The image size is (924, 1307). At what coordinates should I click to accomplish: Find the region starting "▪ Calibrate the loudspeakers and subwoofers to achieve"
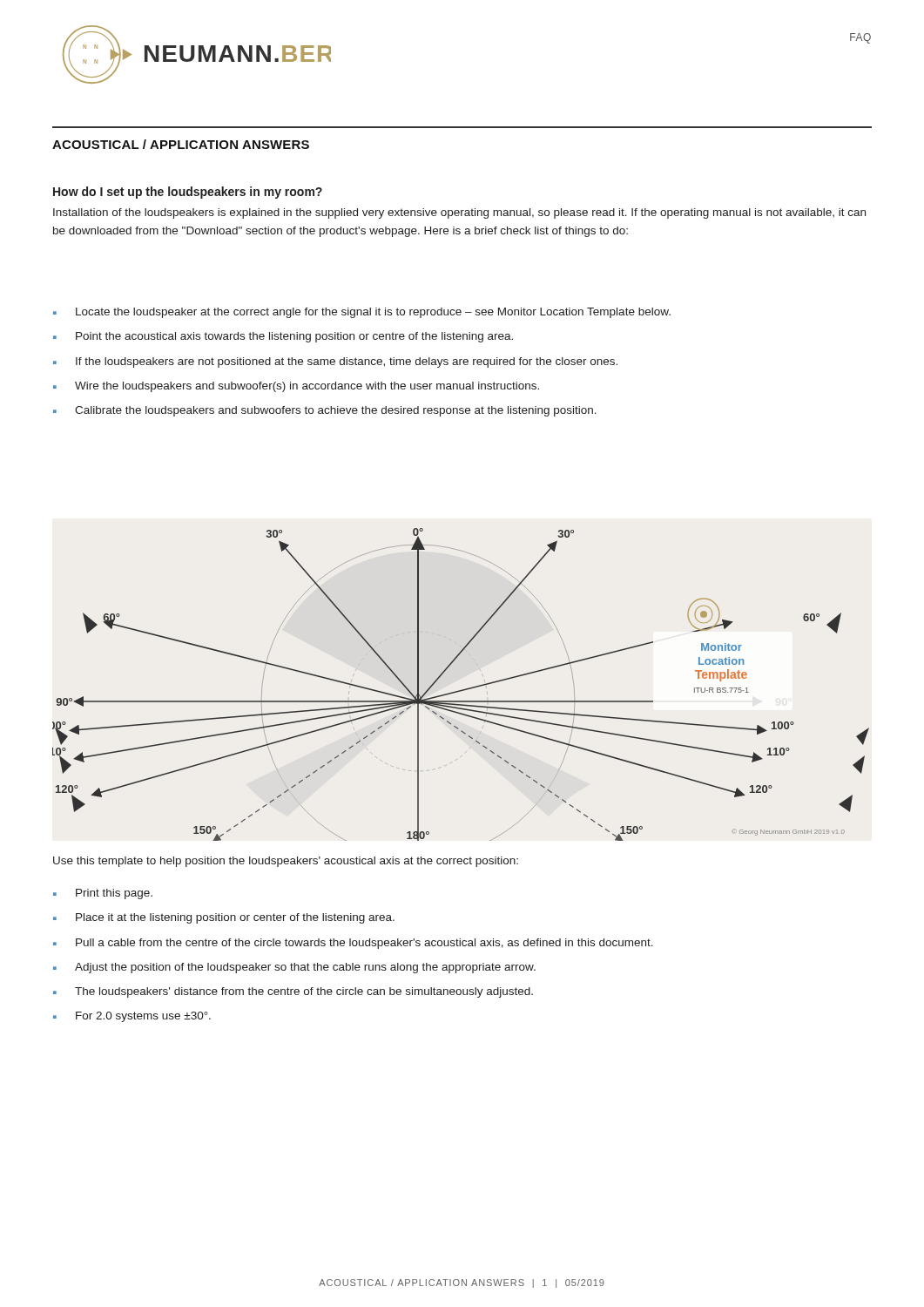coord(325,410)
